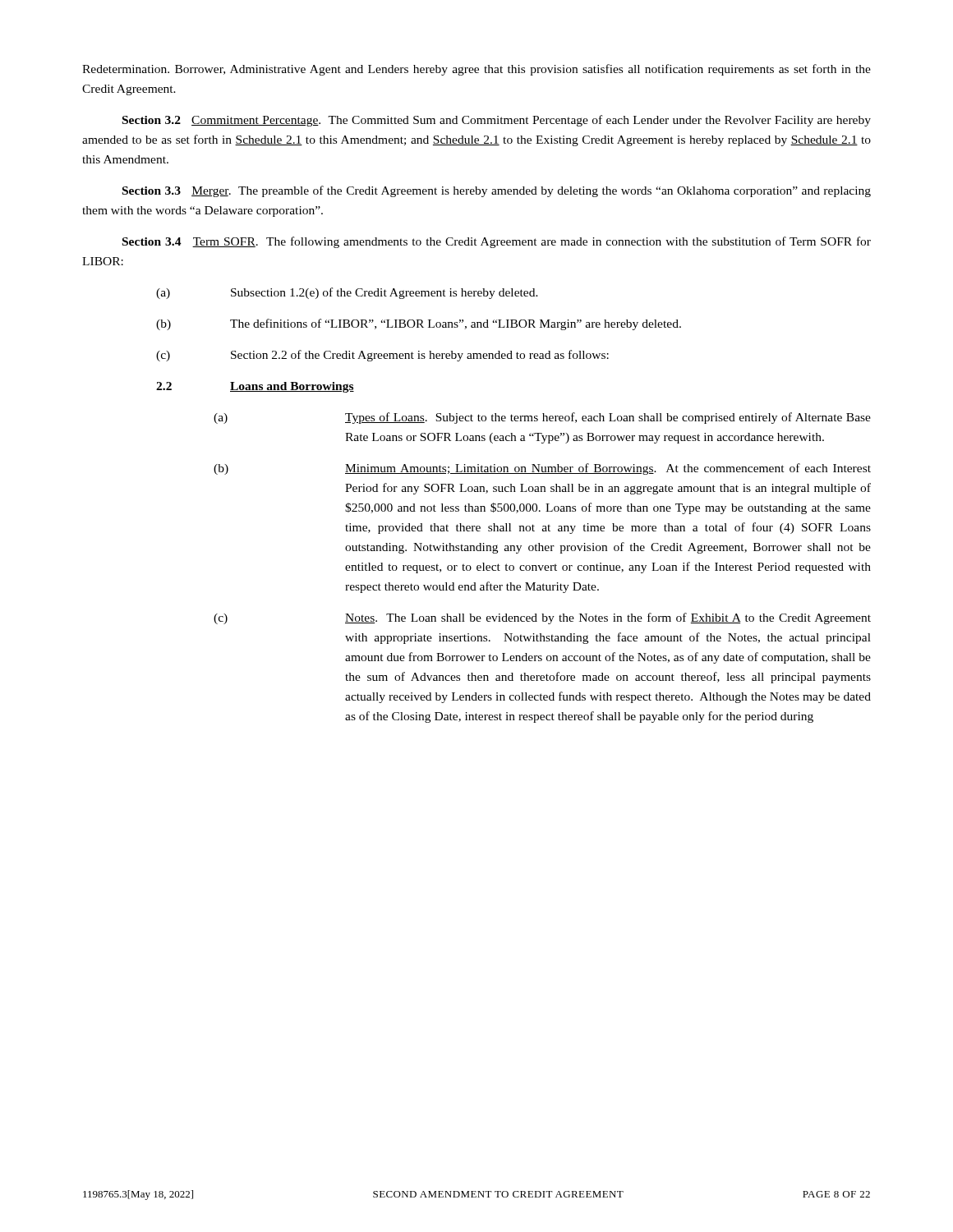Click the passage that begins "Redetermination. Borrower, Administrative Agent and Lenders"
This screenshot has height=1232, width=953.
point(476,78)
